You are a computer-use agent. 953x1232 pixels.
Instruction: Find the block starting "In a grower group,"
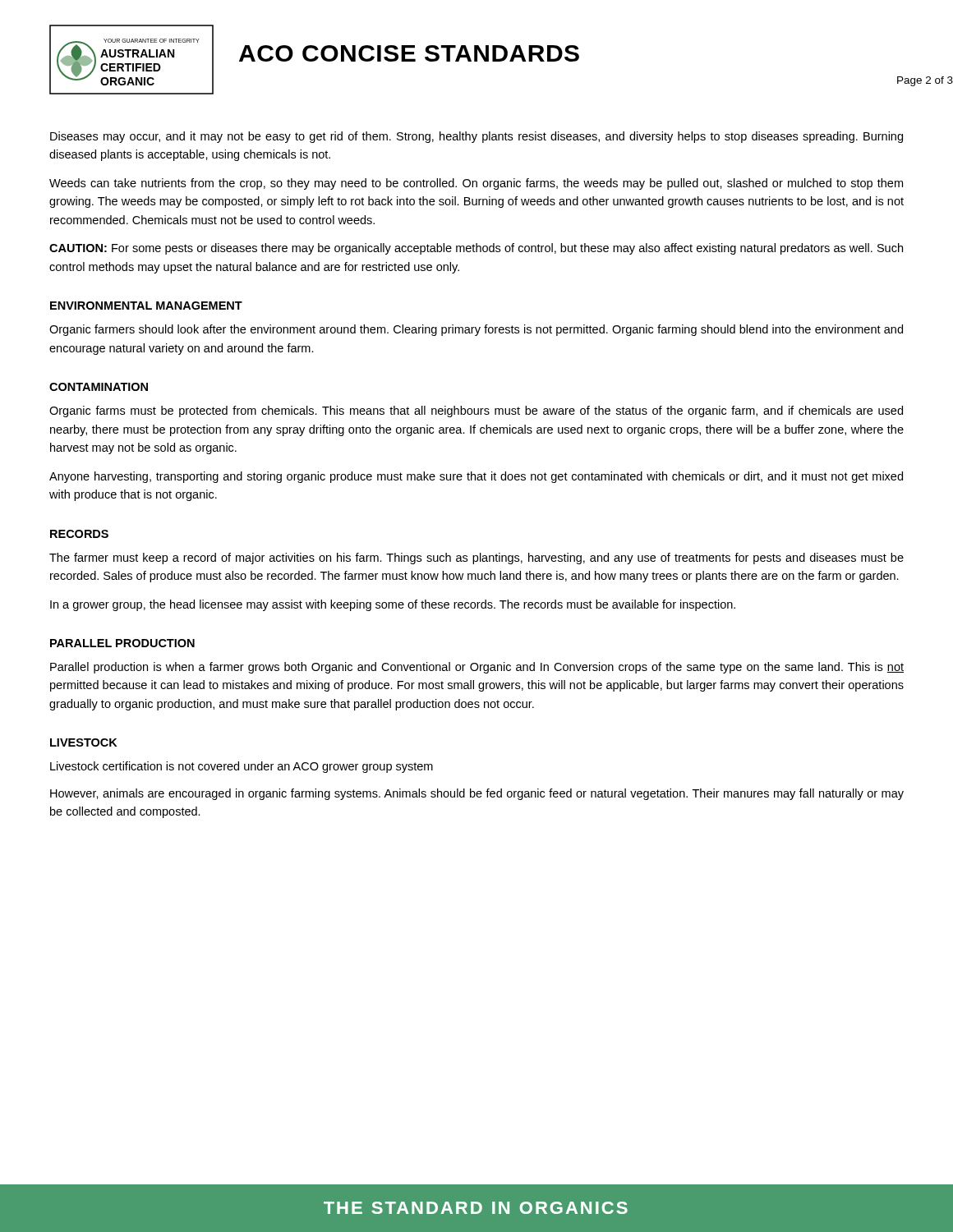click(393, 604)
